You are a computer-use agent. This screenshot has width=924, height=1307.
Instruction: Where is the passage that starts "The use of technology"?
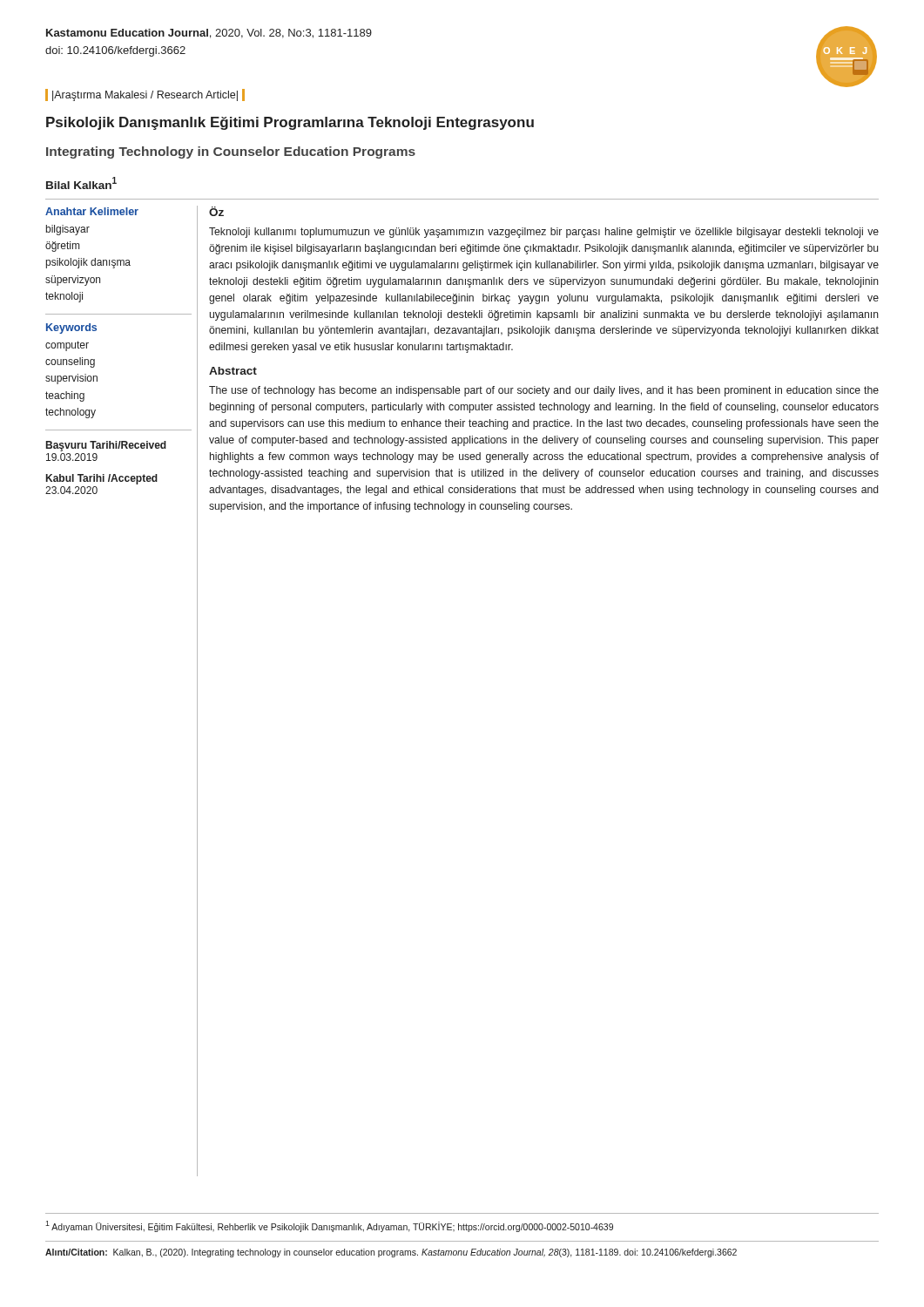544,448
